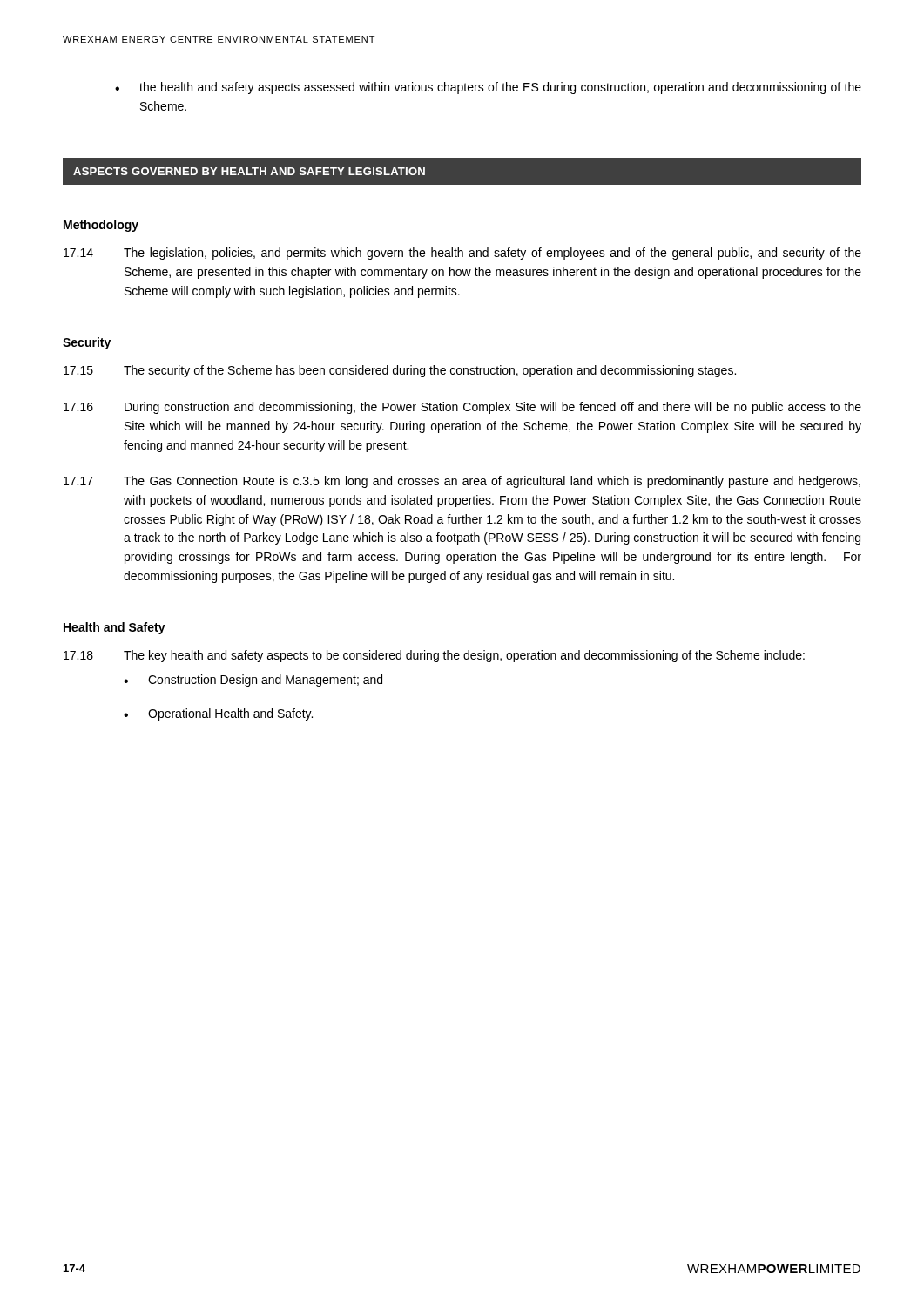Navigate to the text starting "16 During construction and decommissioning, the"

[462, 427]
